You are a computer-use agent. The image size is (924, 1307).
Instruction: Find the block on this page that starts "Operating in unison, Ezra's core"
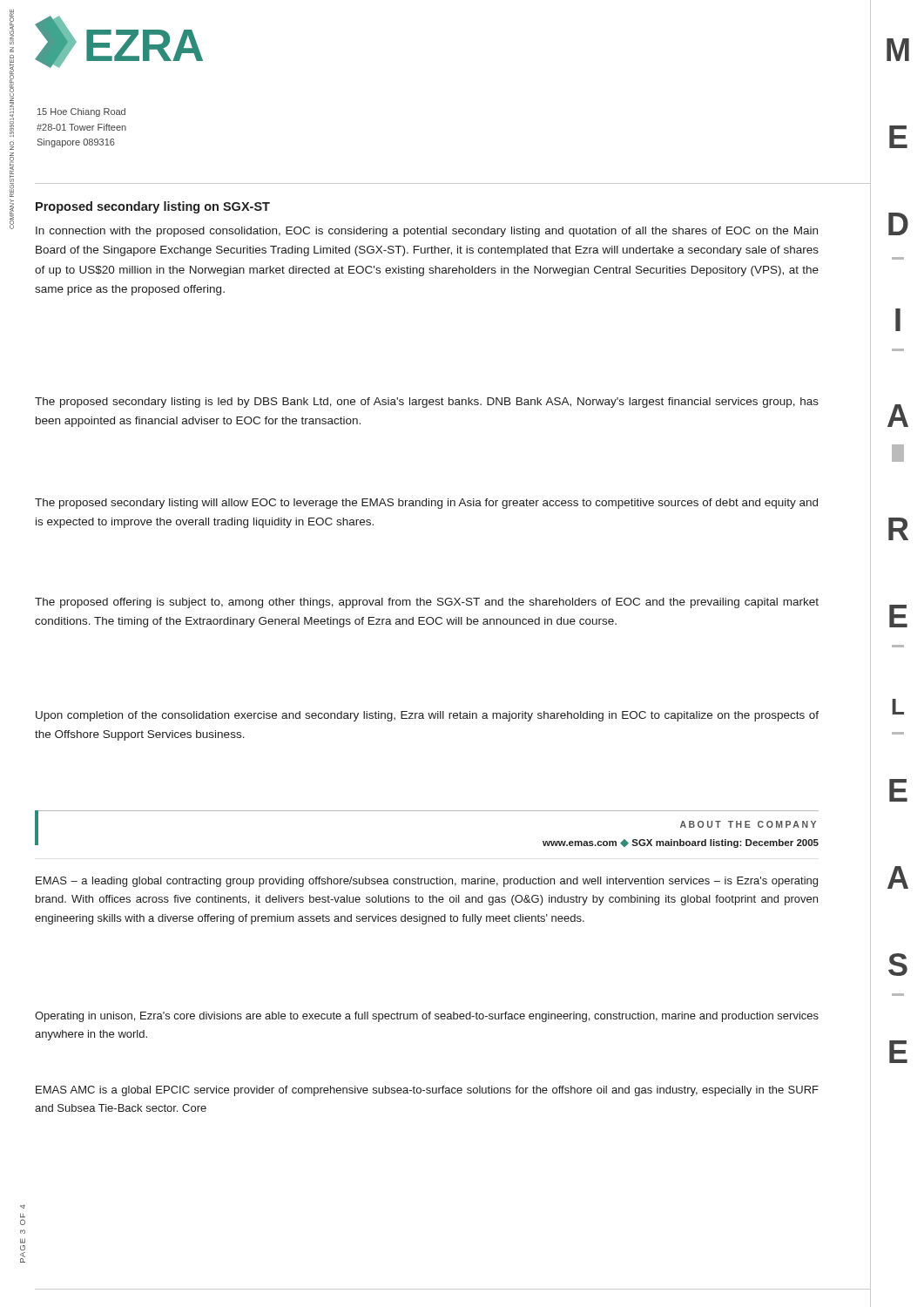tap(427, 1025)
